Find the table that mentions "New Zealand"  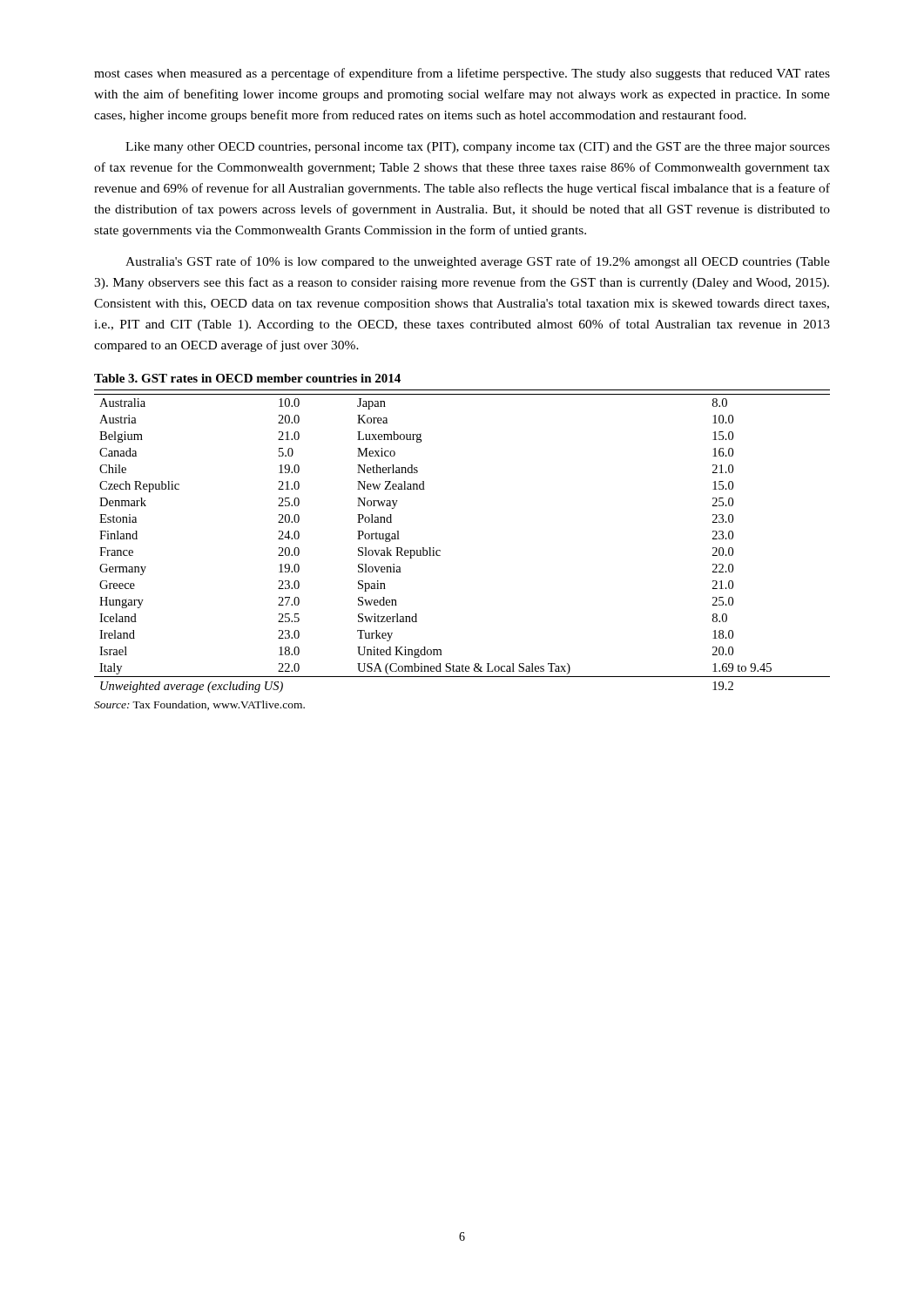click(462, 542)
